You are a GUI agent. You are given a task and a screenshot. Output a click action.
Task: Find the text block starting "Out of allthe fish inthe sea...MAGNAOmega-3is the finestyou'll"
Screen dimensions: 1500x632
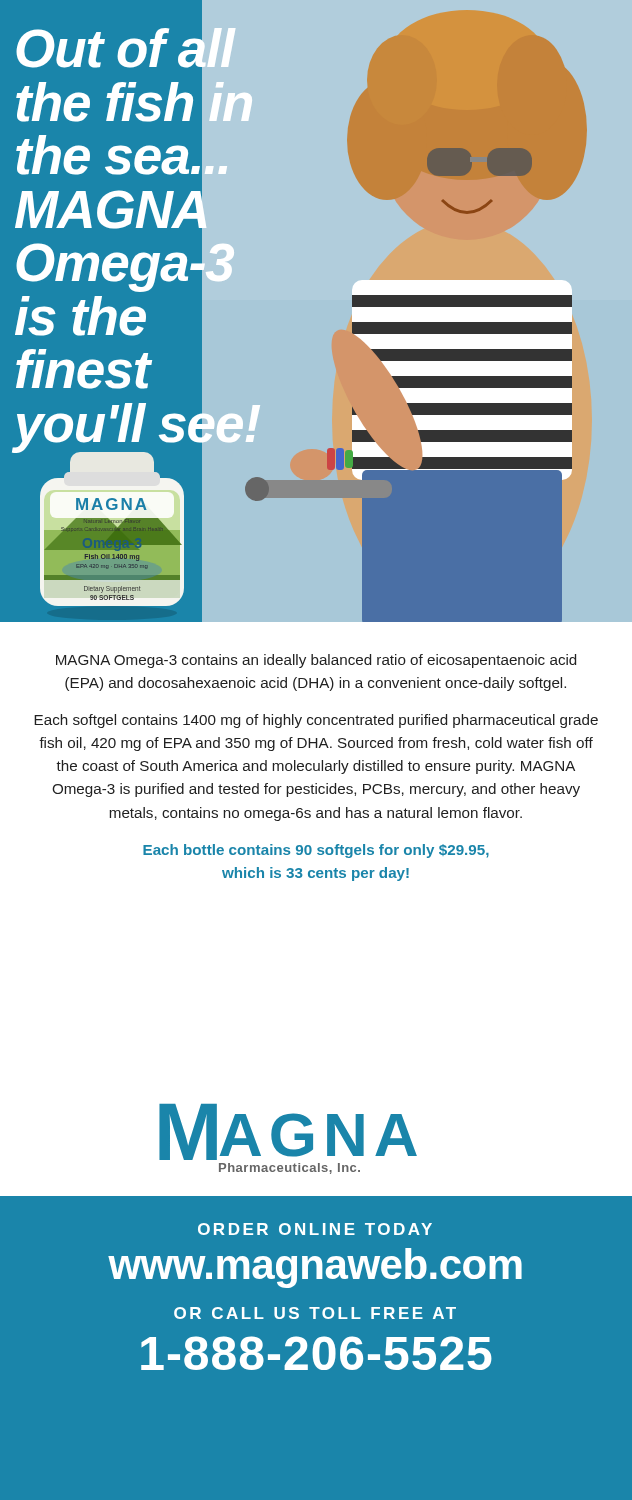[147, 236]
